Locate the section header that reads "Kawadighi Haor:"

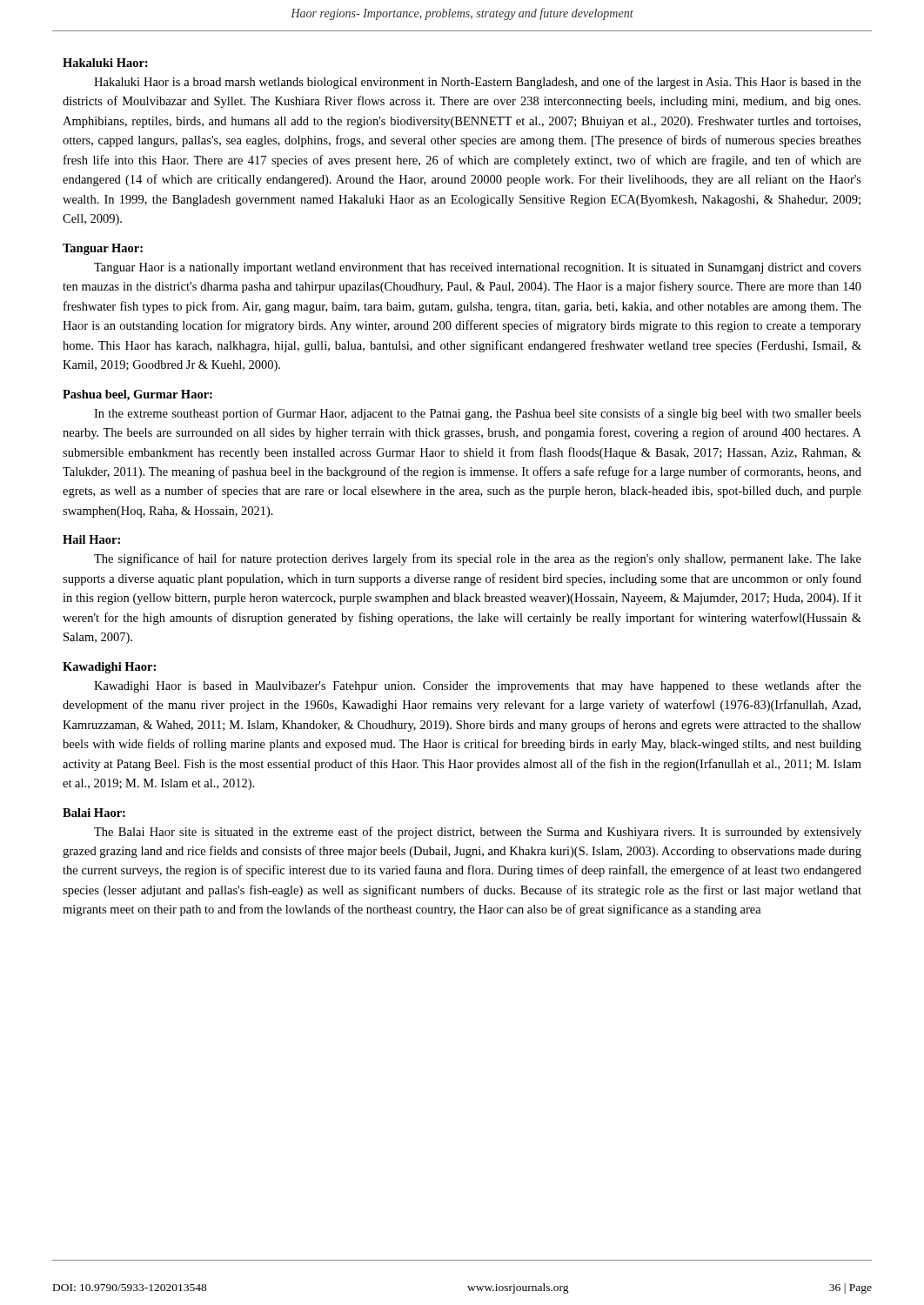pyautogui.click(x=110, y=666)
